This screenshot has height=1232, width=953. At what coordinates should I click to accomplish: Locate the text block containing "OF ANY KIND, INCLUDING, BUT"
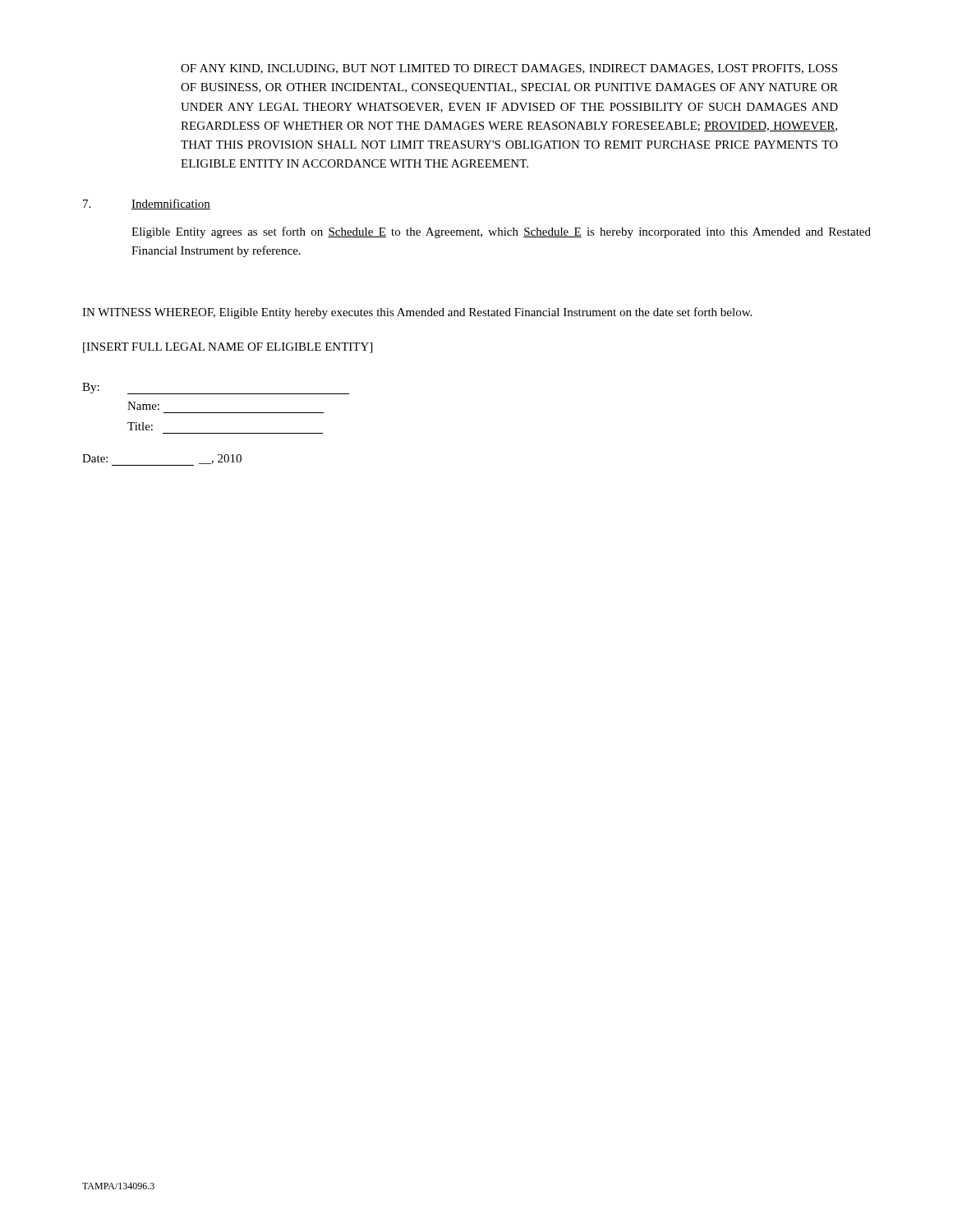pyautogui.click(x=509, y=116)
